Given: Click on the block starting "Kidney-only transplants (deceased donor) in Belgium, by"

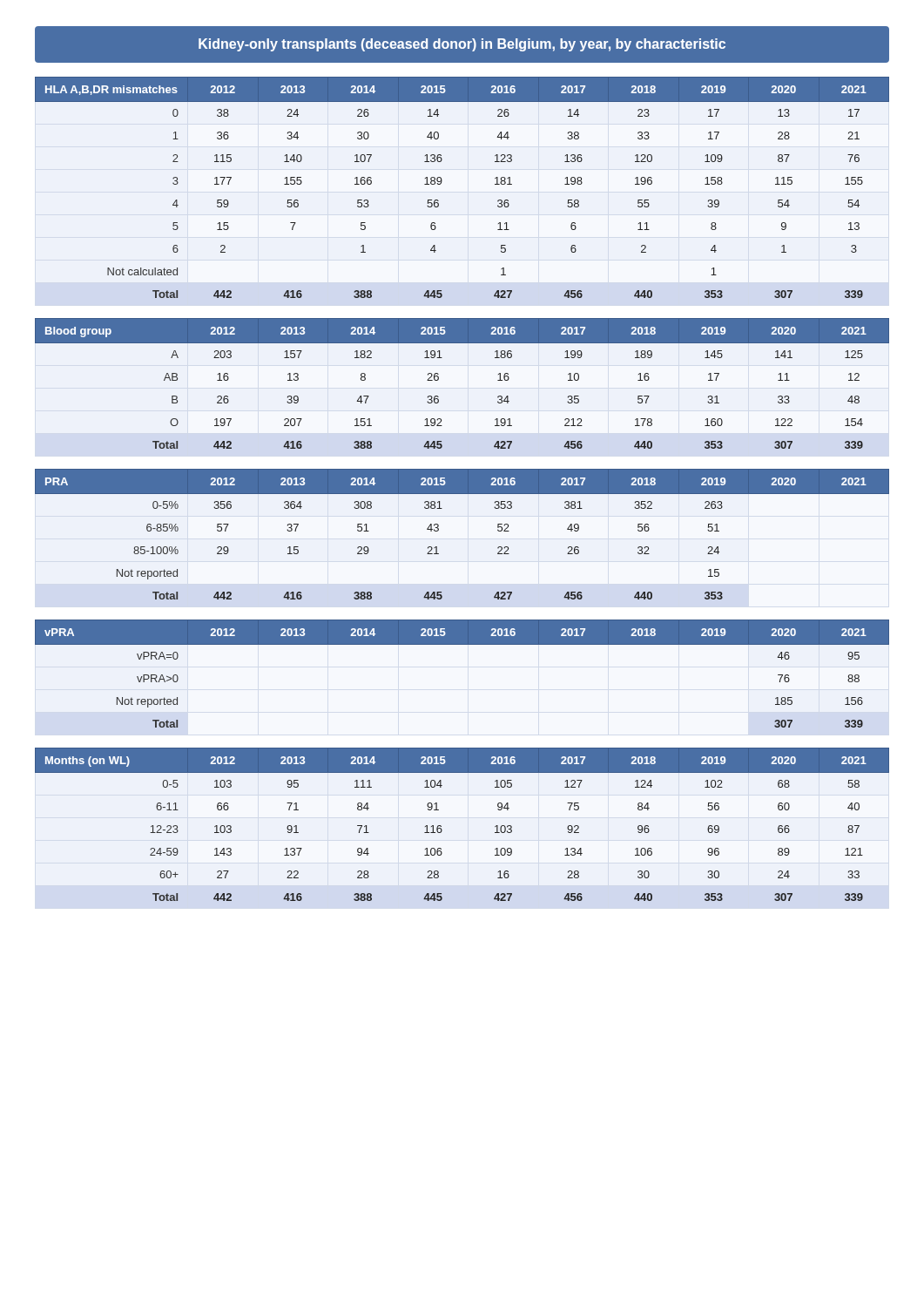Looking at the screenshot, I should 462,44.
